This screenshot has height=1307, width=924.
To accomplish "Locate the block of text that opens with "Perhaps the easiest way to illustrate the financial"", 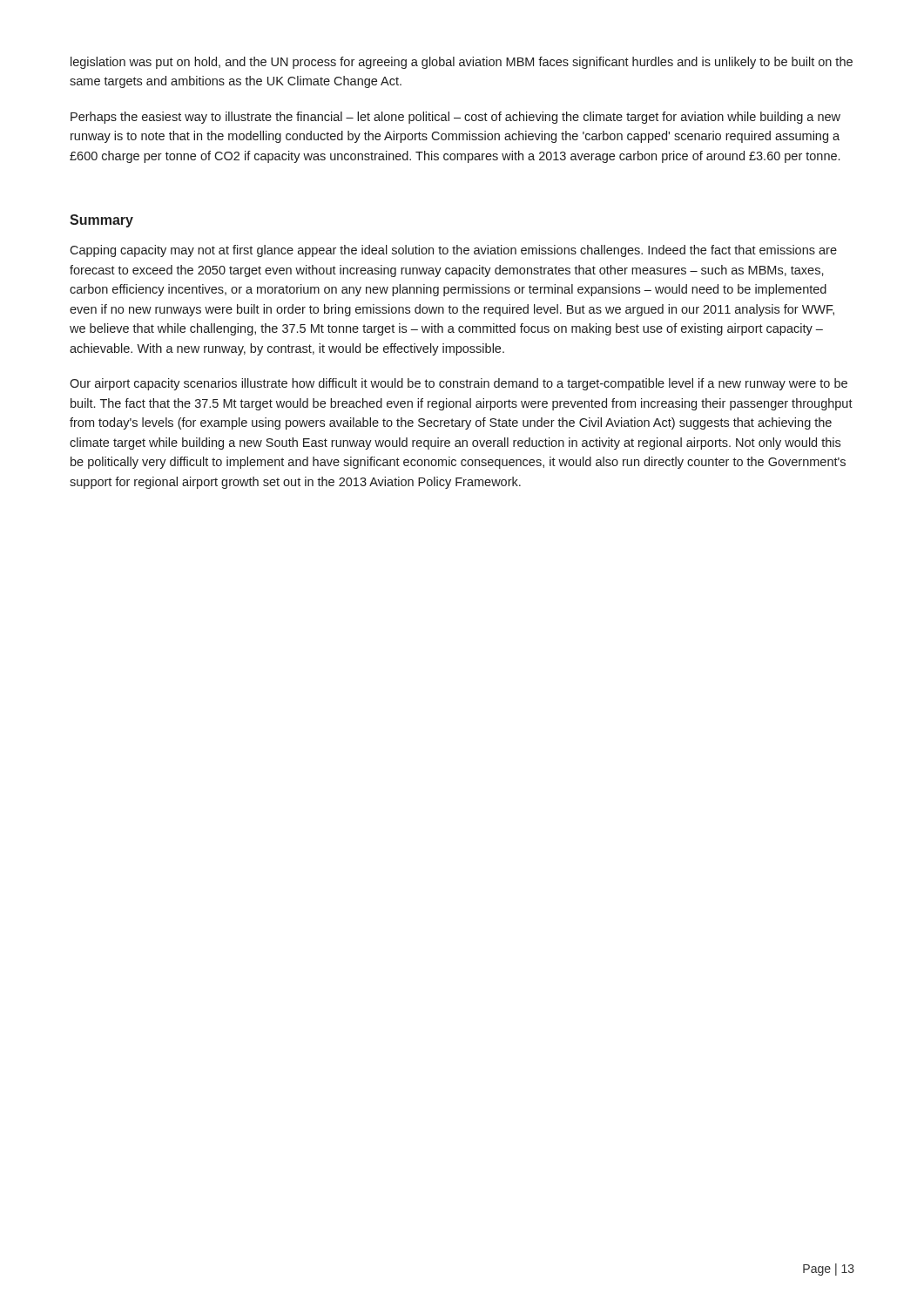I will pyautogui.click(x=455, y=136).
